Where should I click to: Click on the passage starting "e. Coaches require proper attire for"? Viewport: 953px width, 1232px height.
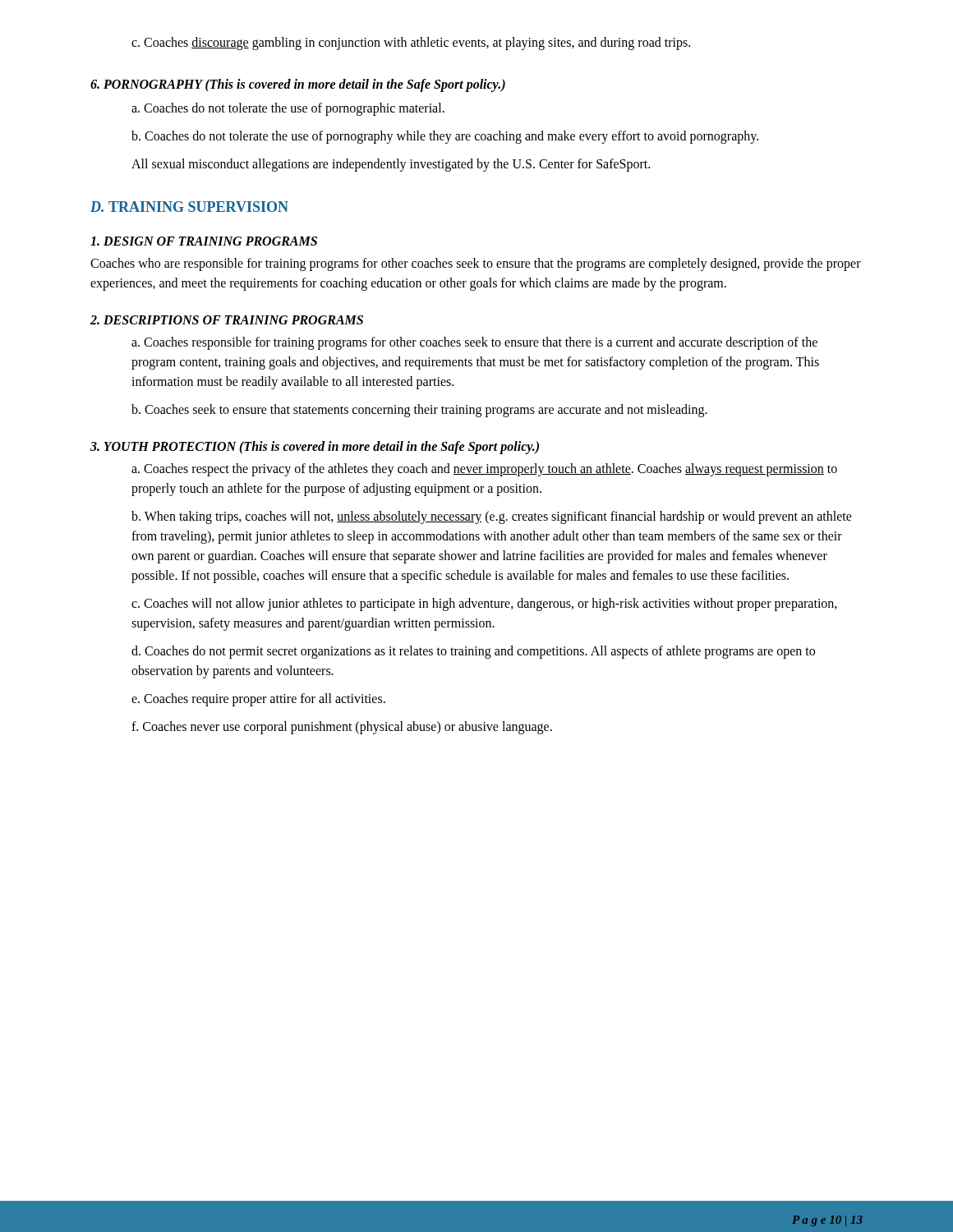[259, 699]
